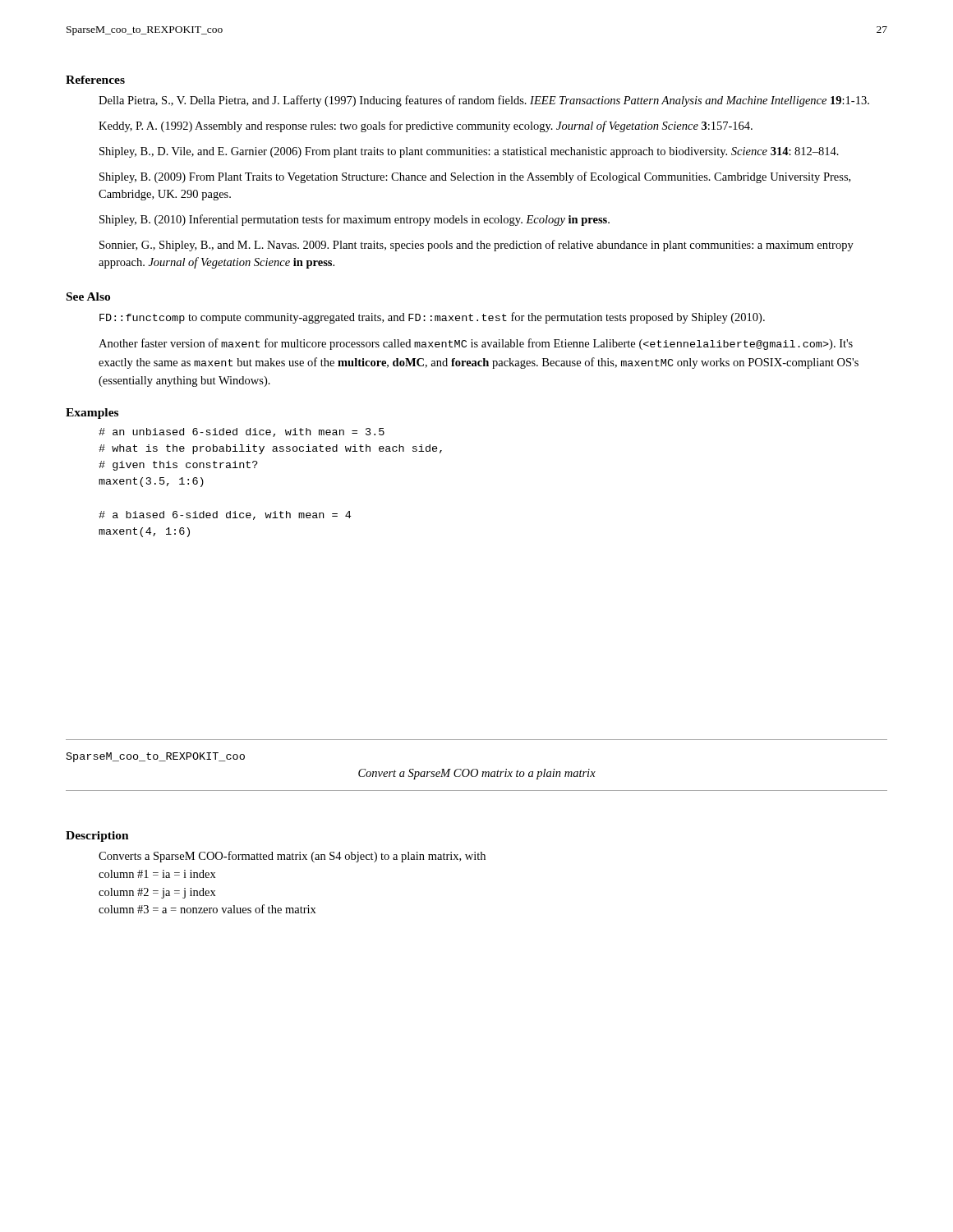Screen dimensions: 1232x953
Task: Locate the list item containing "Della Pietra, S.,"
Action: coord(484,100)
